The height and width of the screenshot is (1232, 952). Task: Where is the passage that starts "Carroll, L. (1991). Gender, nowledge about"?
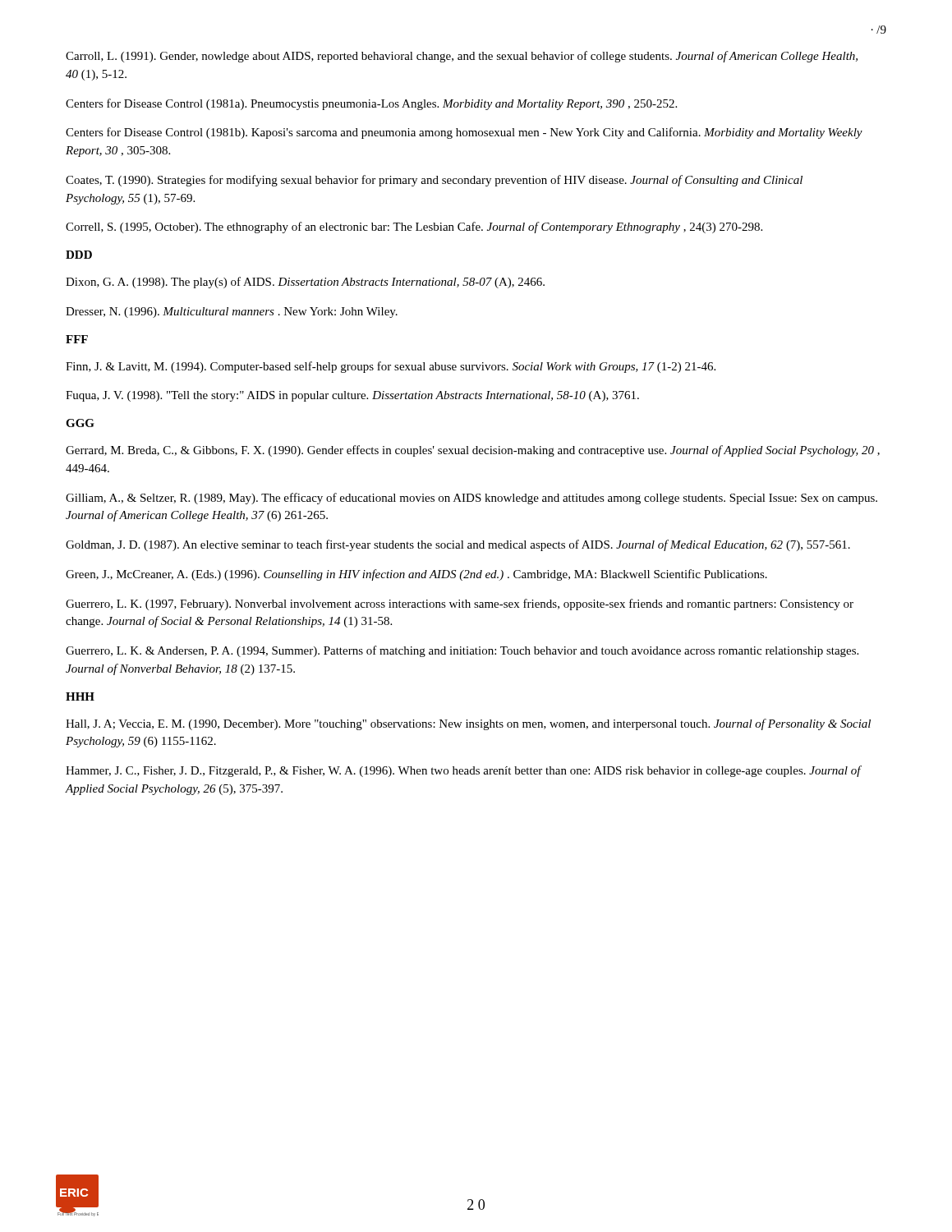[x=462, y=65]
